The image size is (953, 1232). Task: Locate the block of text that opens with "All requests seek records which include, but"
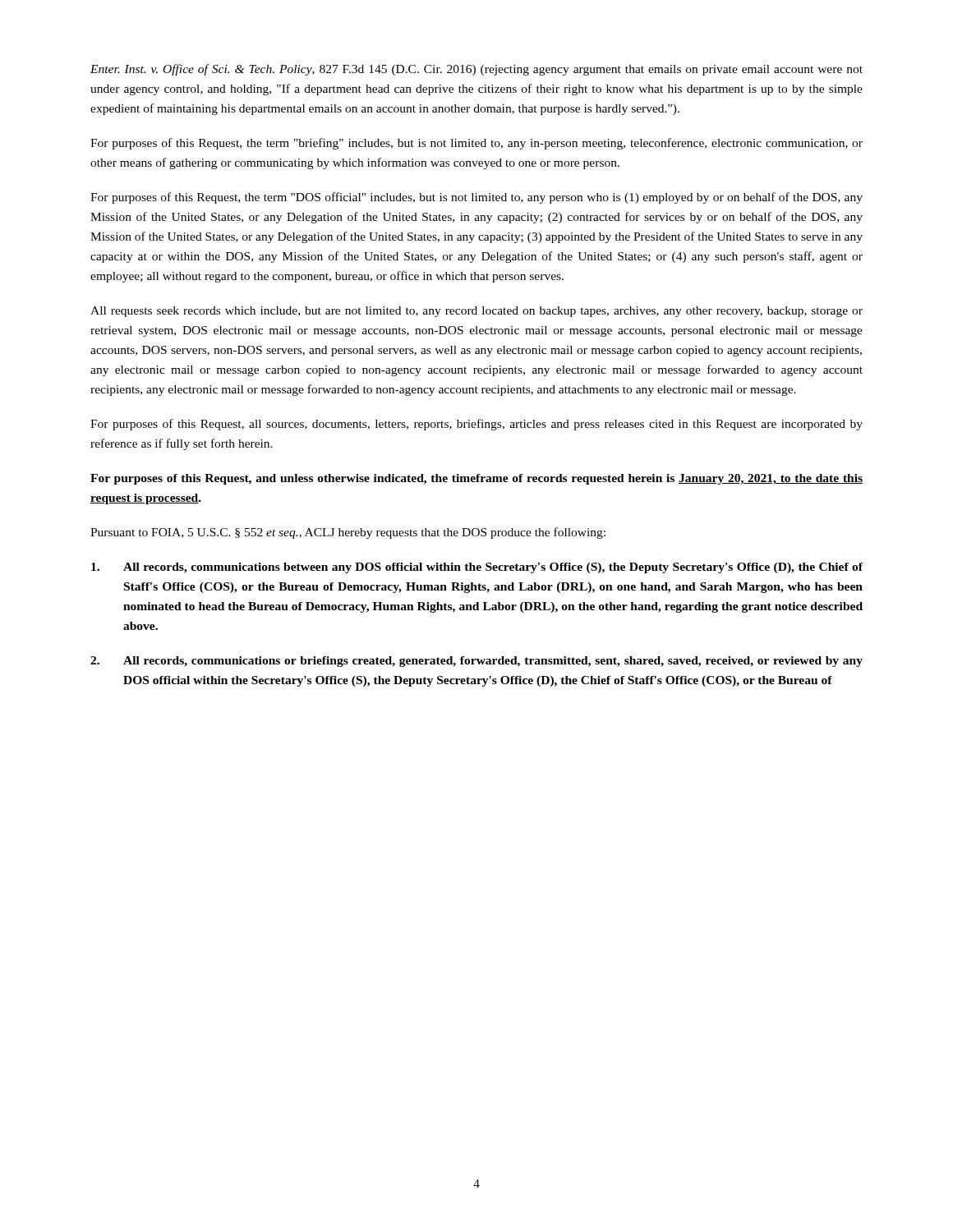click(x=476, y=350)
